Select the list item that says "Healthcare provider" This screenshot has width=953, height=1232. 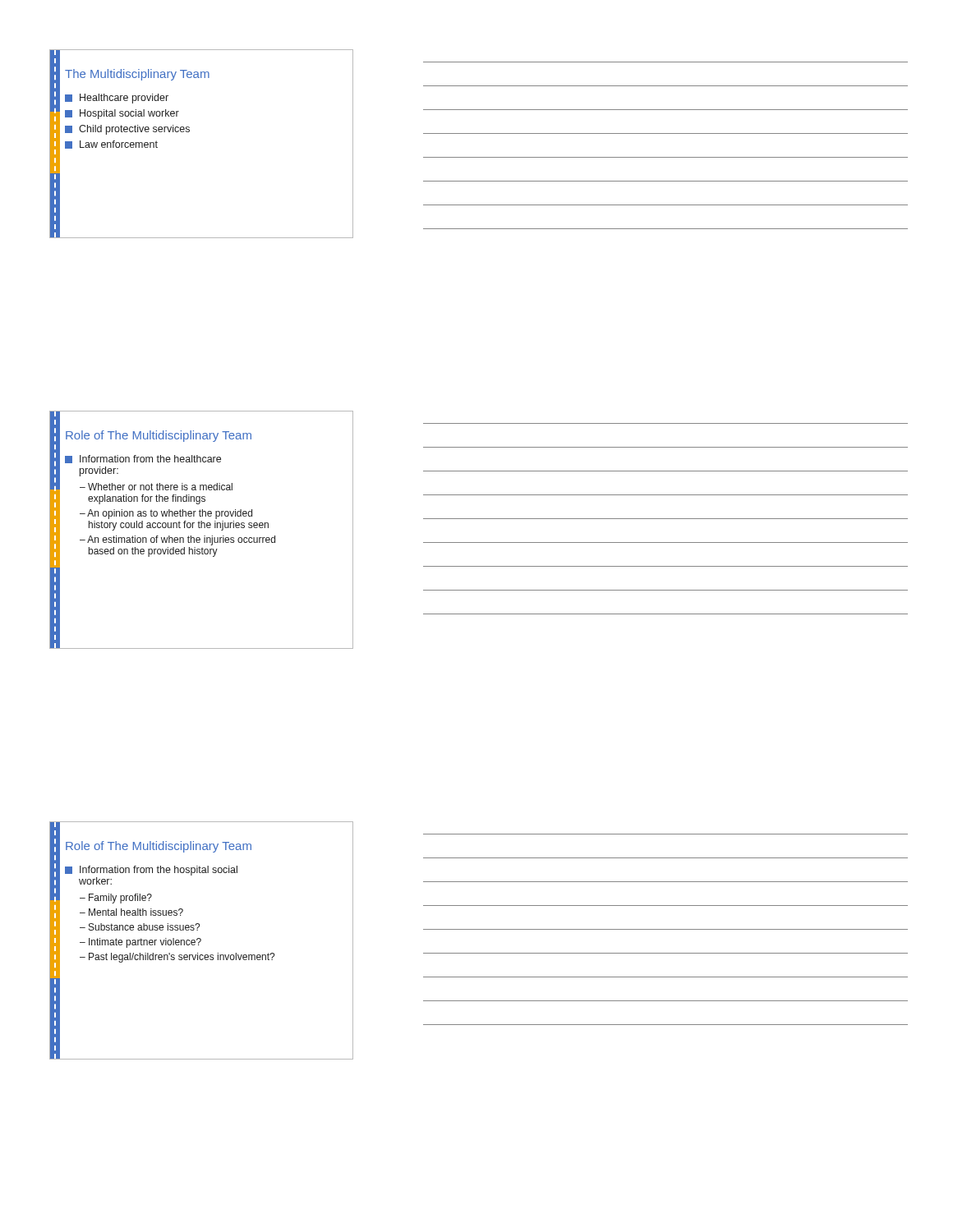click(x=117, y=98)
